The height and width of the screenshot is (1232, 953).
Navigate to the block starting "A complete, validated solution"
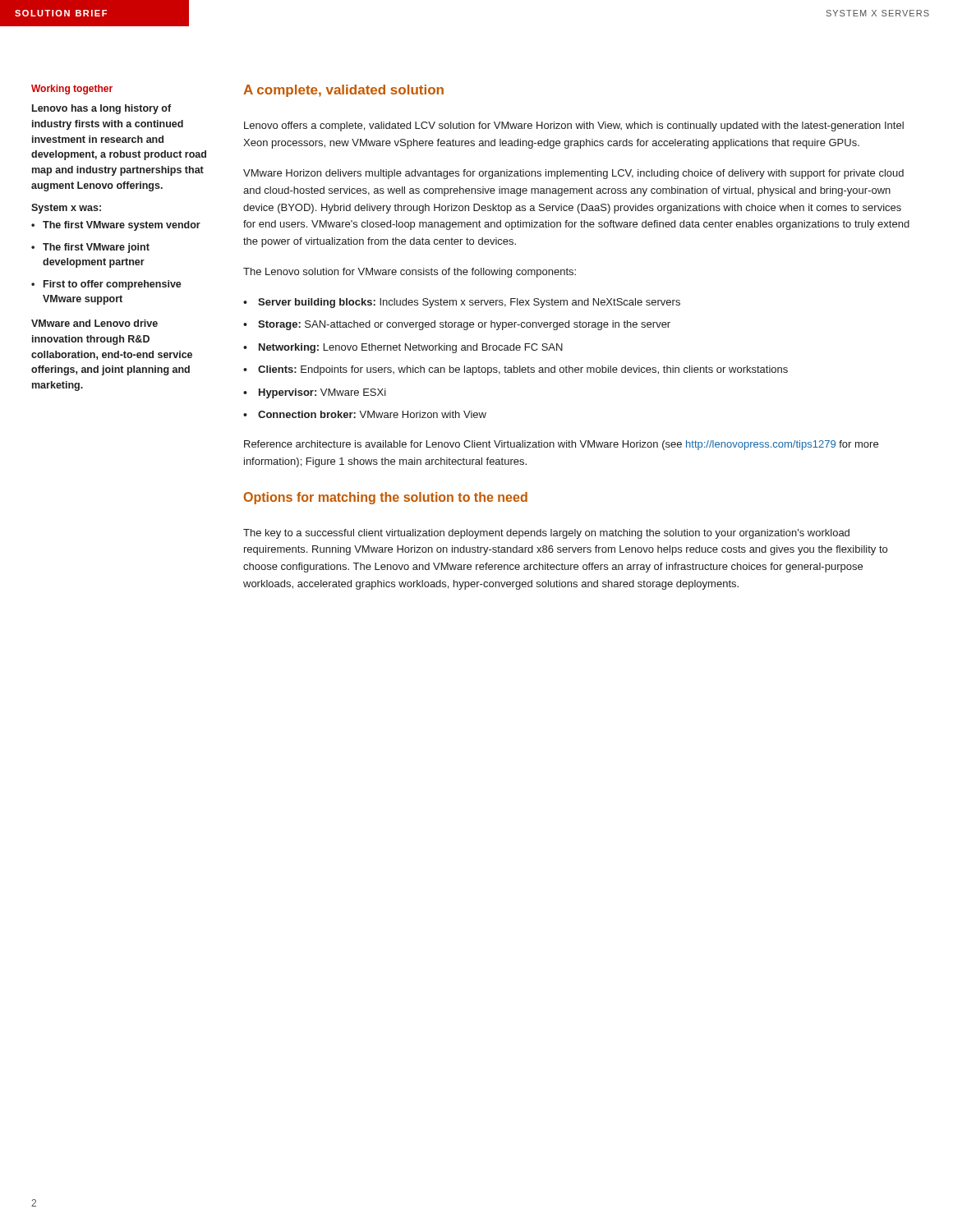[x=344, y=91]
